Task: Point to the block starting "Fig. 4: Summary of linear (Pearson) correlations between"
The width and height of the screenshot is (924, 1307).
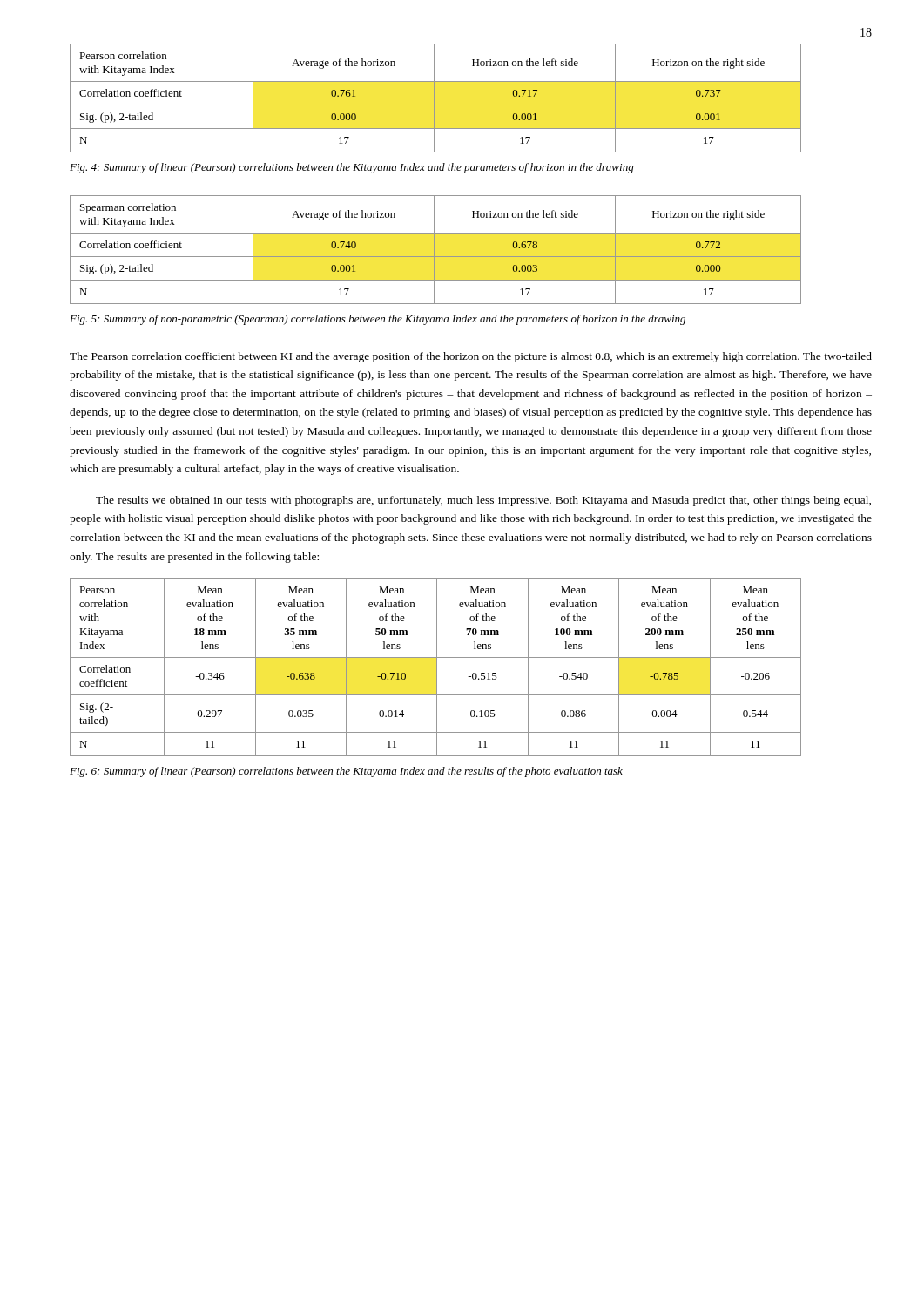Action: (x=352, y=167)
